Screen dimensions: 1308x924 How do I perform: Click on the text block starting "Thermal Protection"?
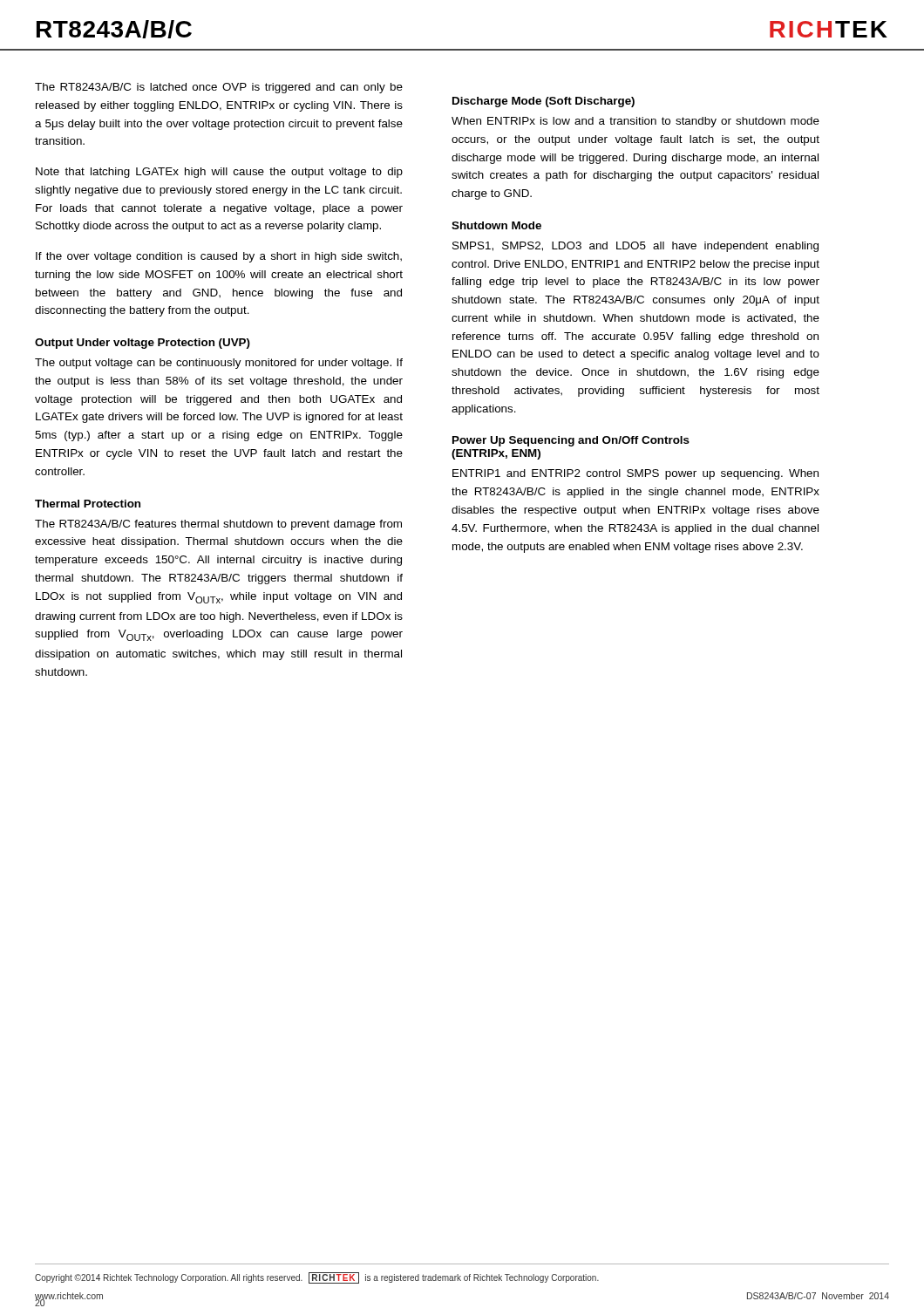pos(88,503)
